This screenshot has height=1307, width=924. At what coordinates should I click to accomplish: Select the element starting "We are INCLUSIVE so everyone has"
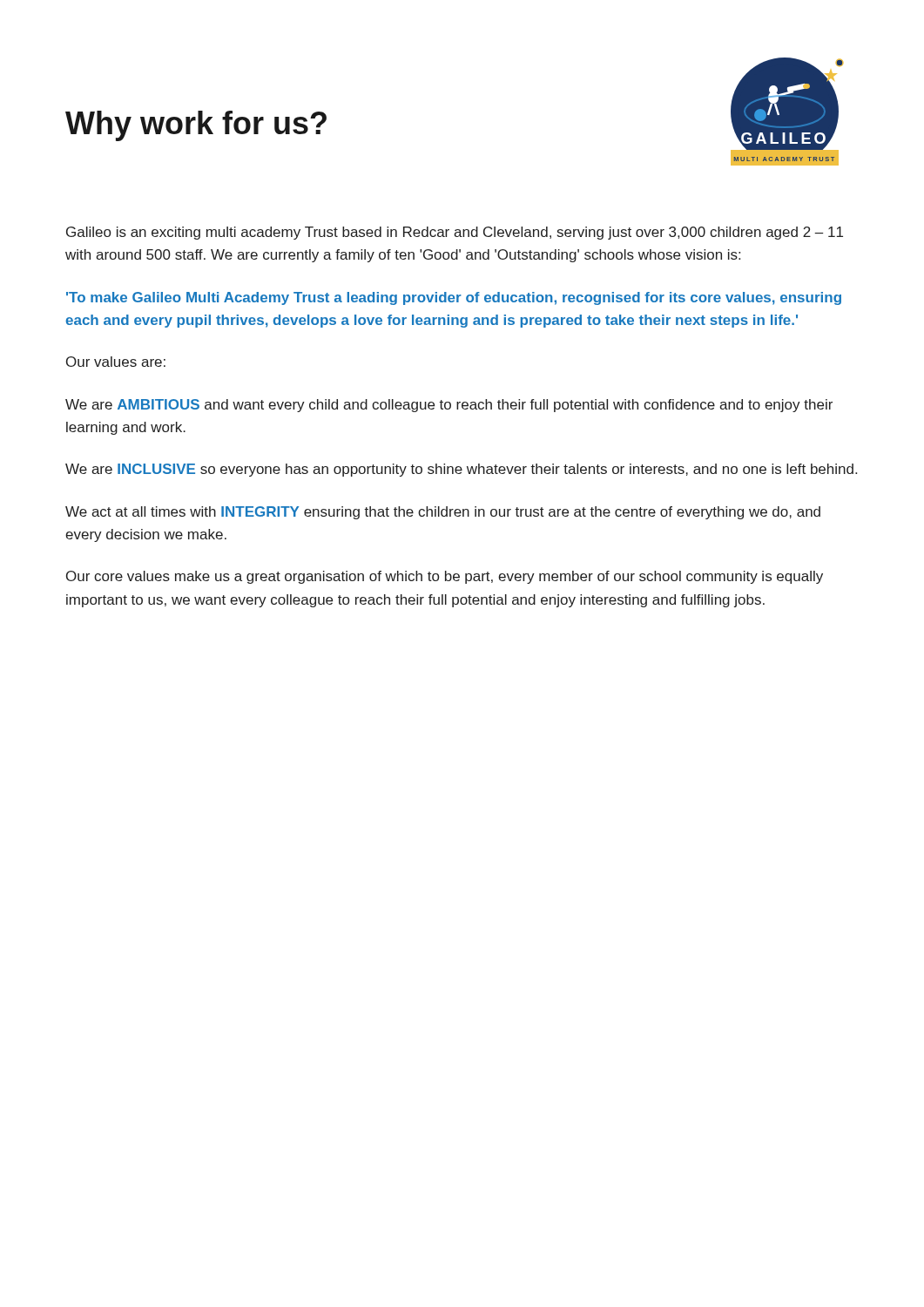click(462, 470)
